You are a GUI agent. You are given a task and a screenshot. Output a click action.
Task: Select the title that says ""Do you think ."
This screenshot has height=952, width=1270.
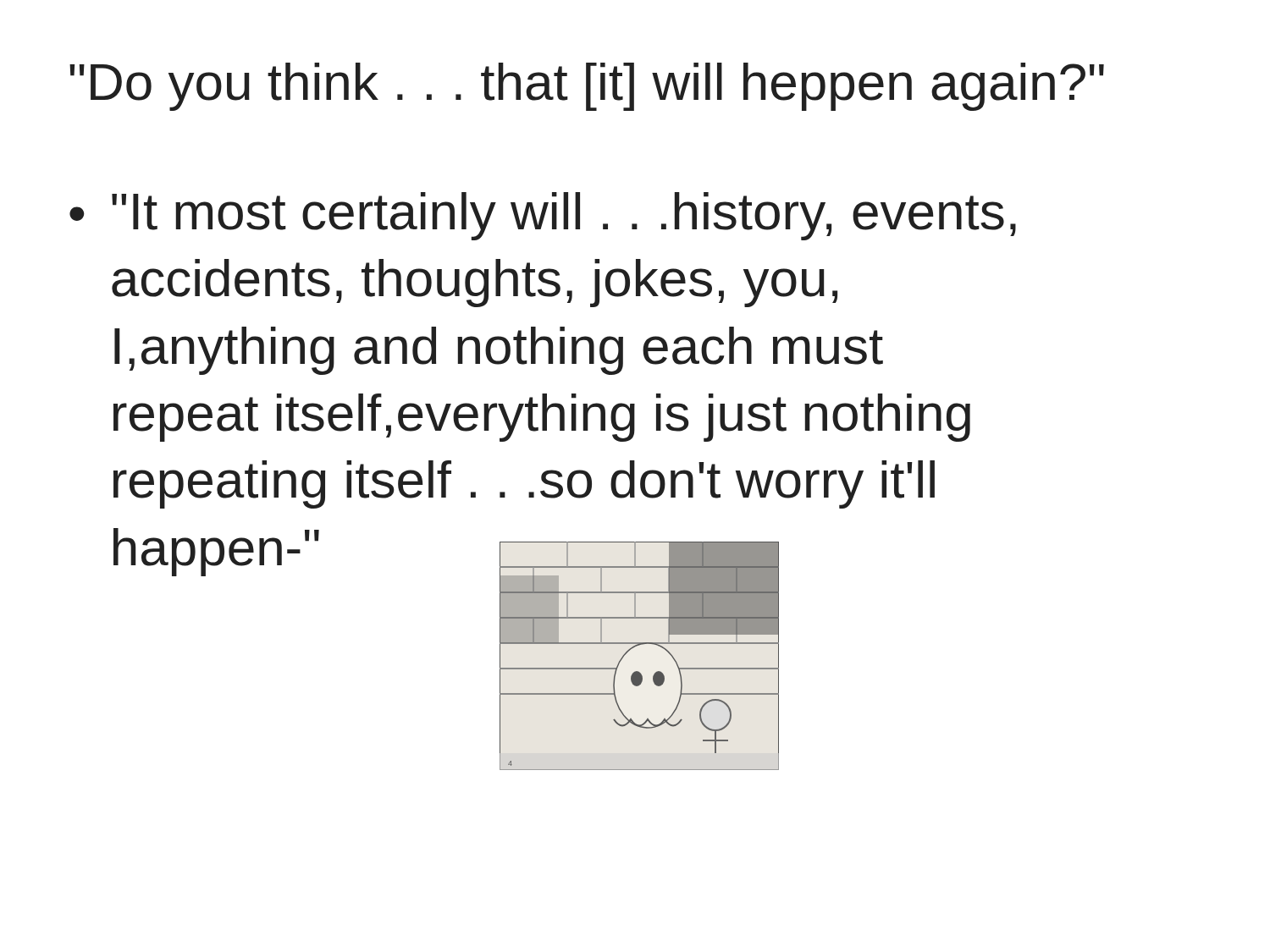[x=587, y=82]
